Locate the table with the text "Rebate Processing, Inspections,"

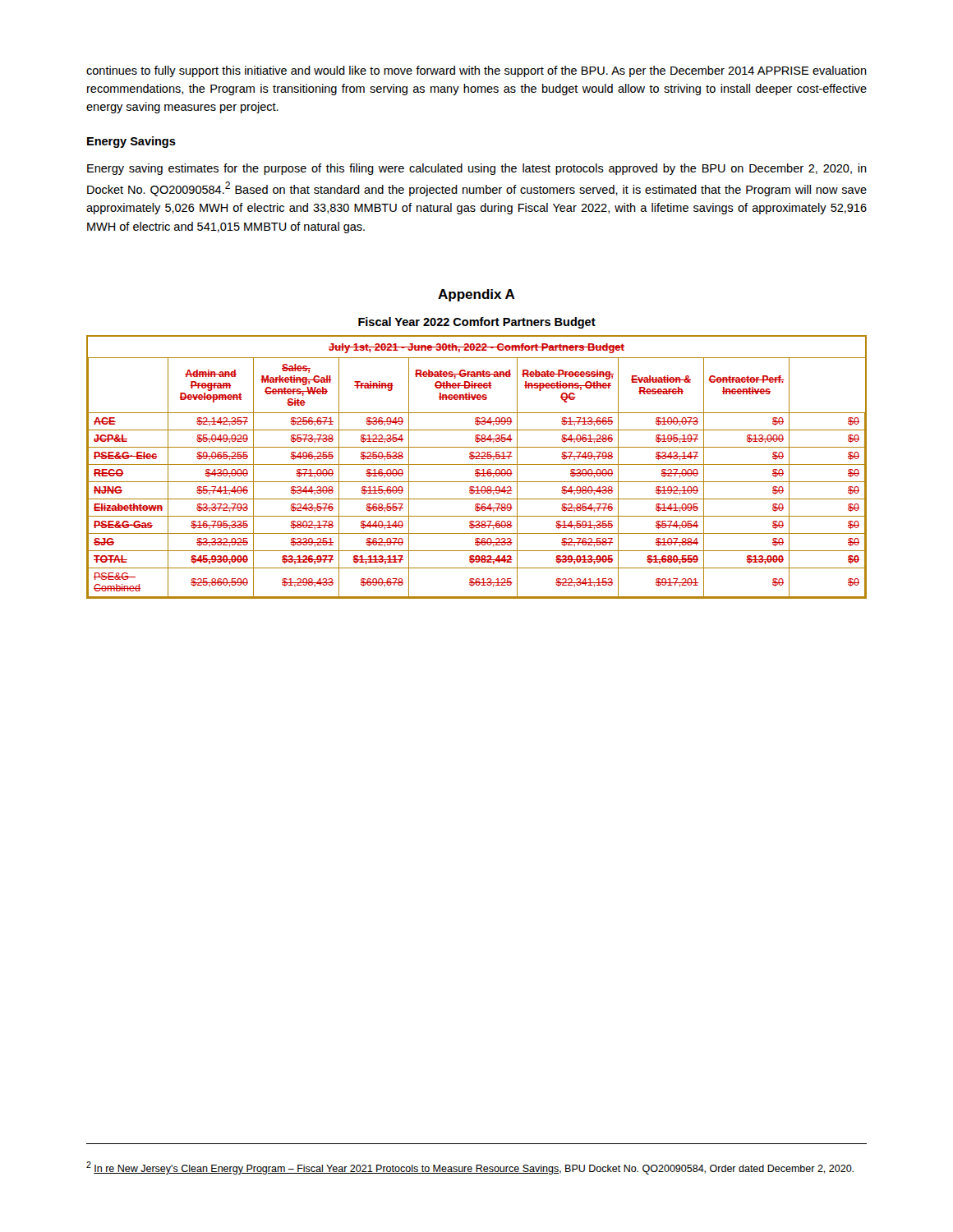pyautogui.click(x=476, y=467)
